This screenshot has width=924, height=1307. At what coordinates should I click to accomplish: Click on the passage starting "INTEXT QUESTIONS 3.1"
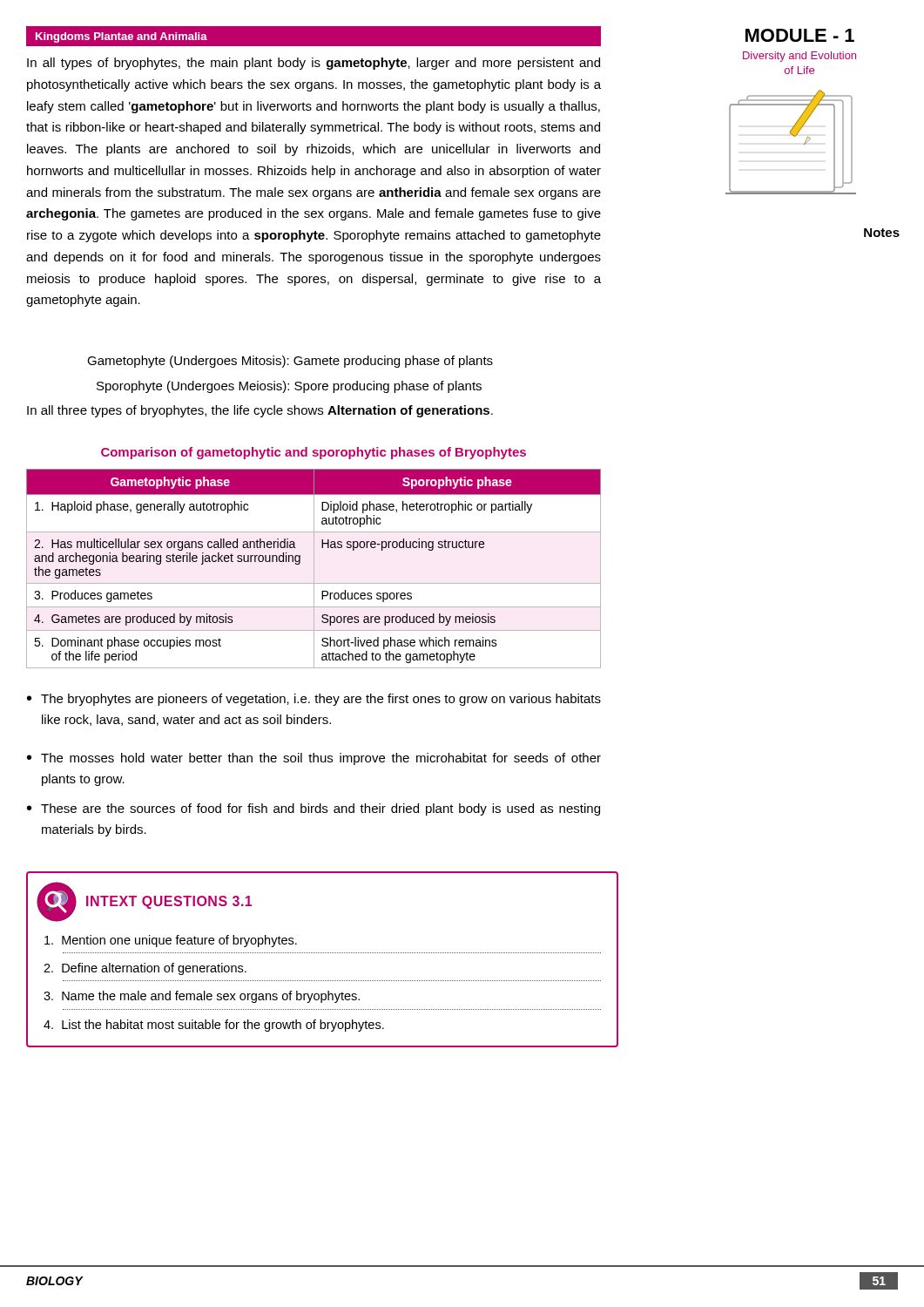[169, 901]
